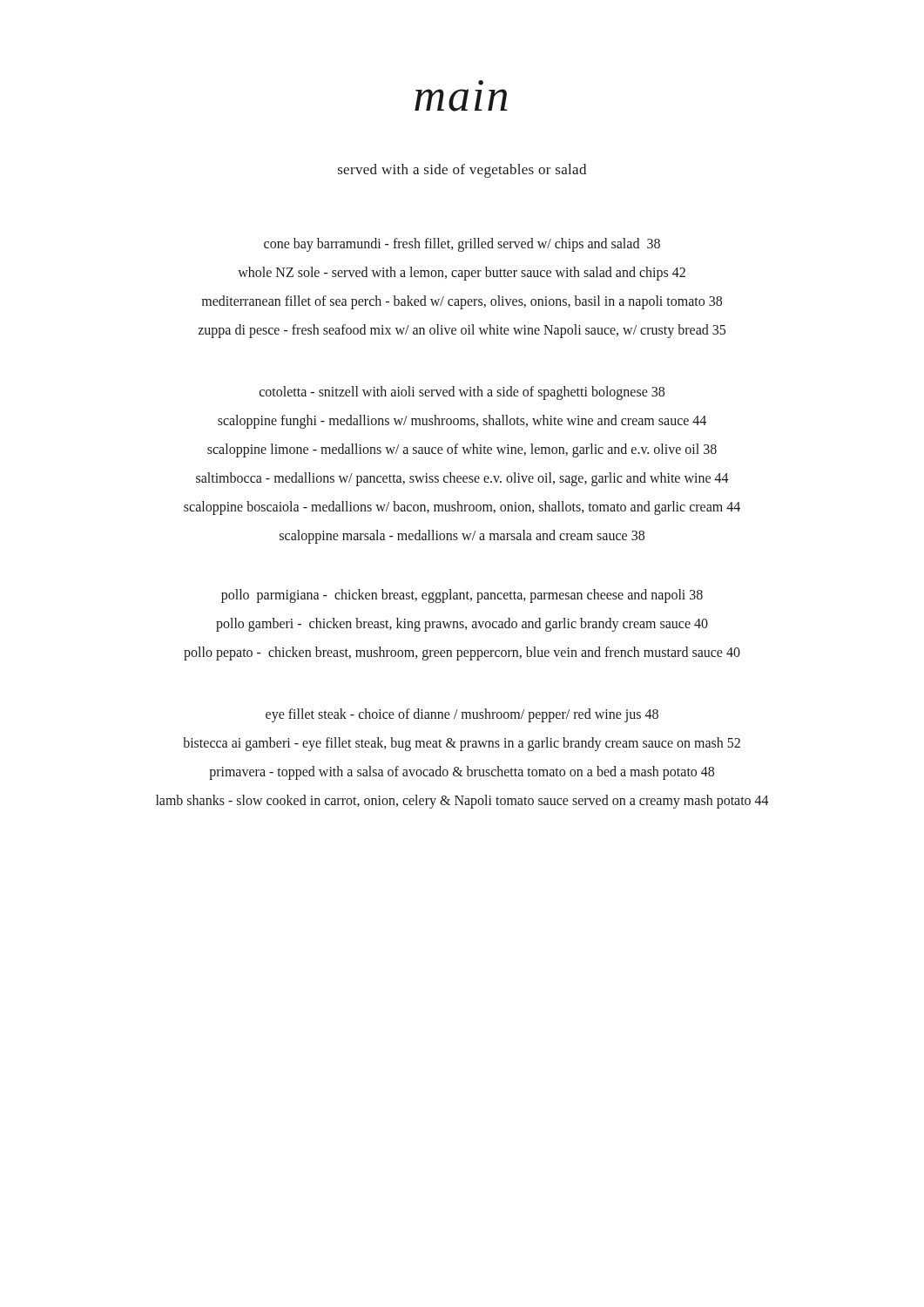Point to the passage starting "cone bay barramundi -"
924x1307 pixels.
[462, 244]
